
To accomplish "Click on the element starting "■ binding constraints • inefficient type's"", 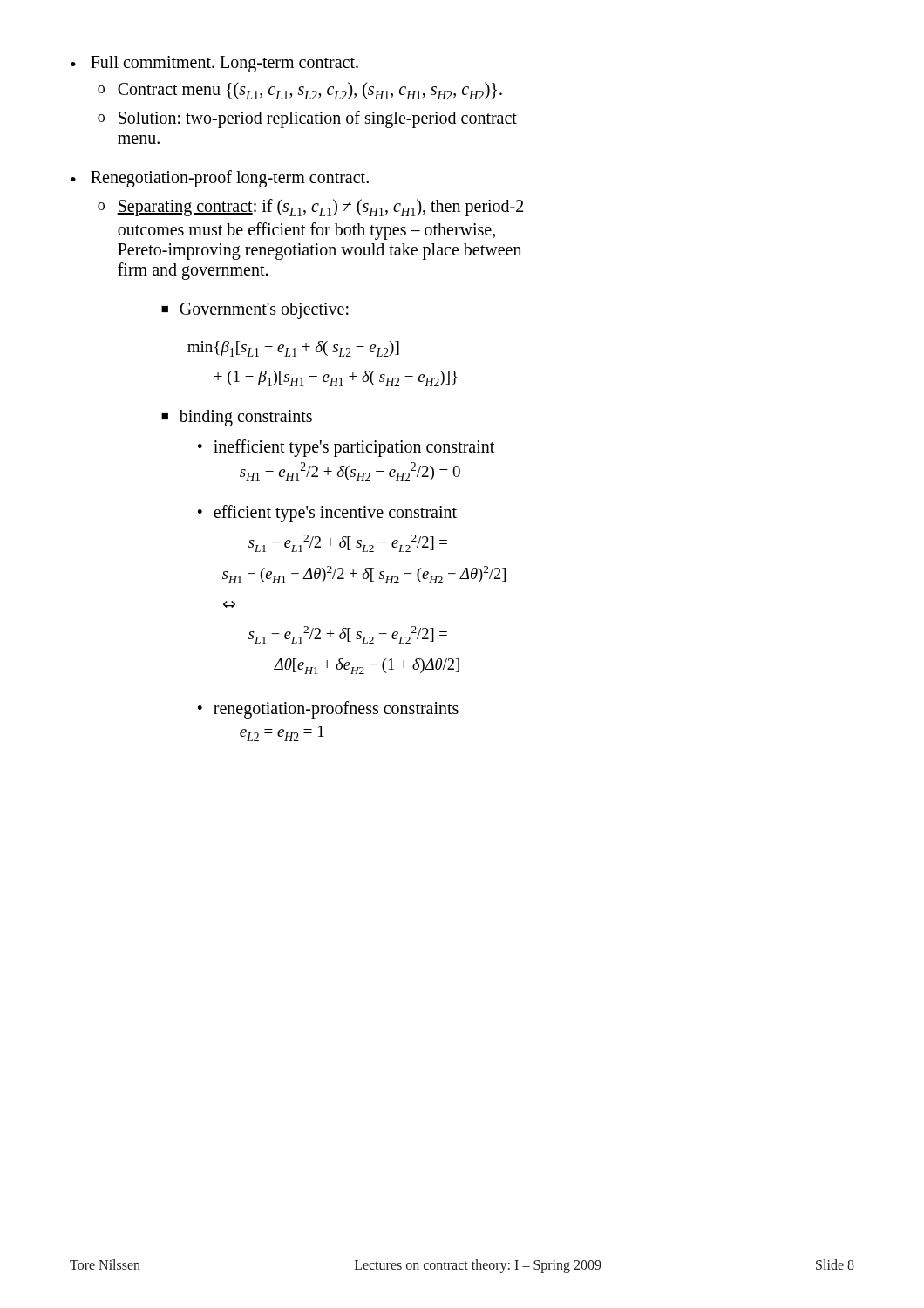I will 343,575.
